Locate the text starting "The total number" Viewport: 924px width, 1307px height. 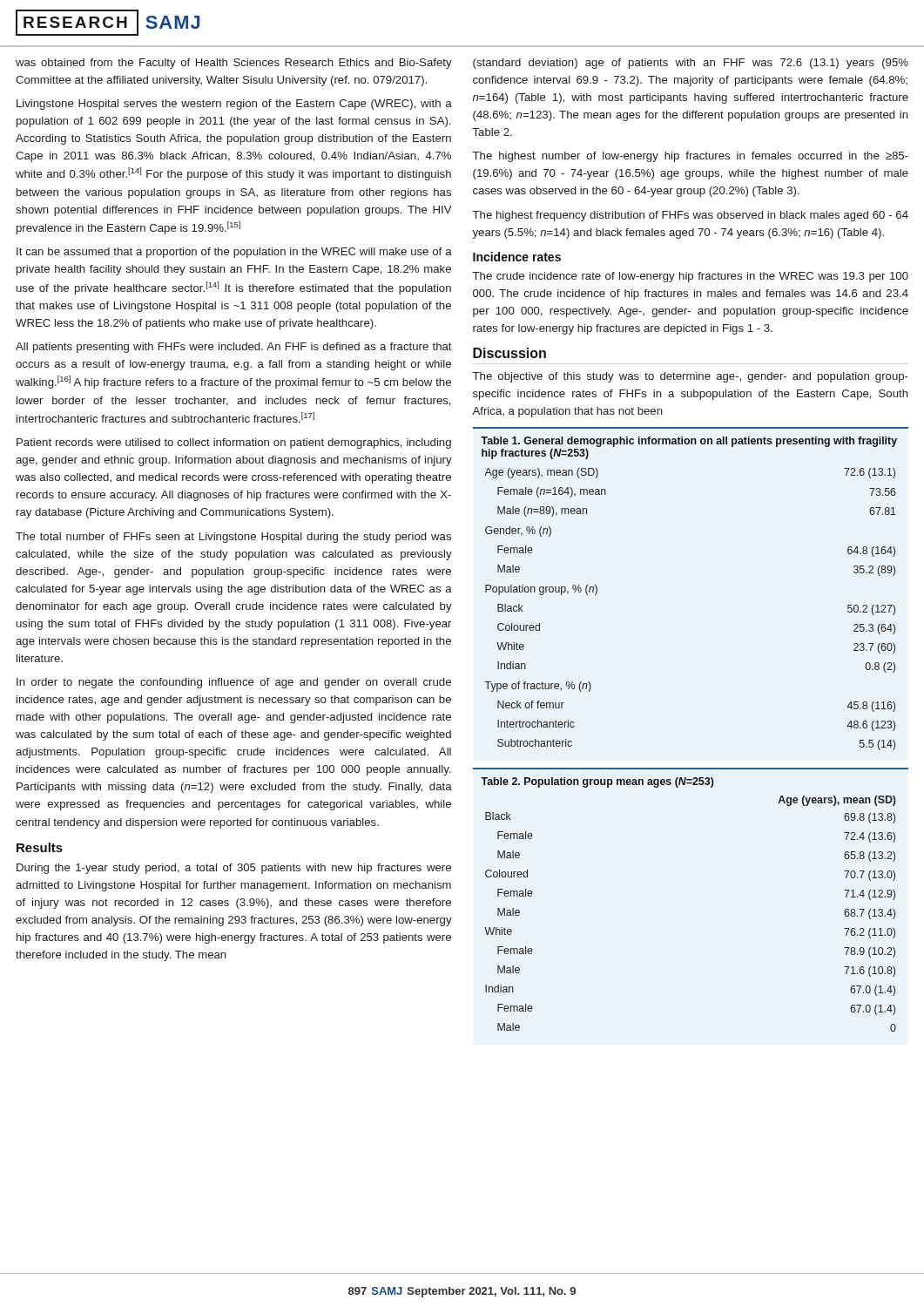tap(234, 598)
